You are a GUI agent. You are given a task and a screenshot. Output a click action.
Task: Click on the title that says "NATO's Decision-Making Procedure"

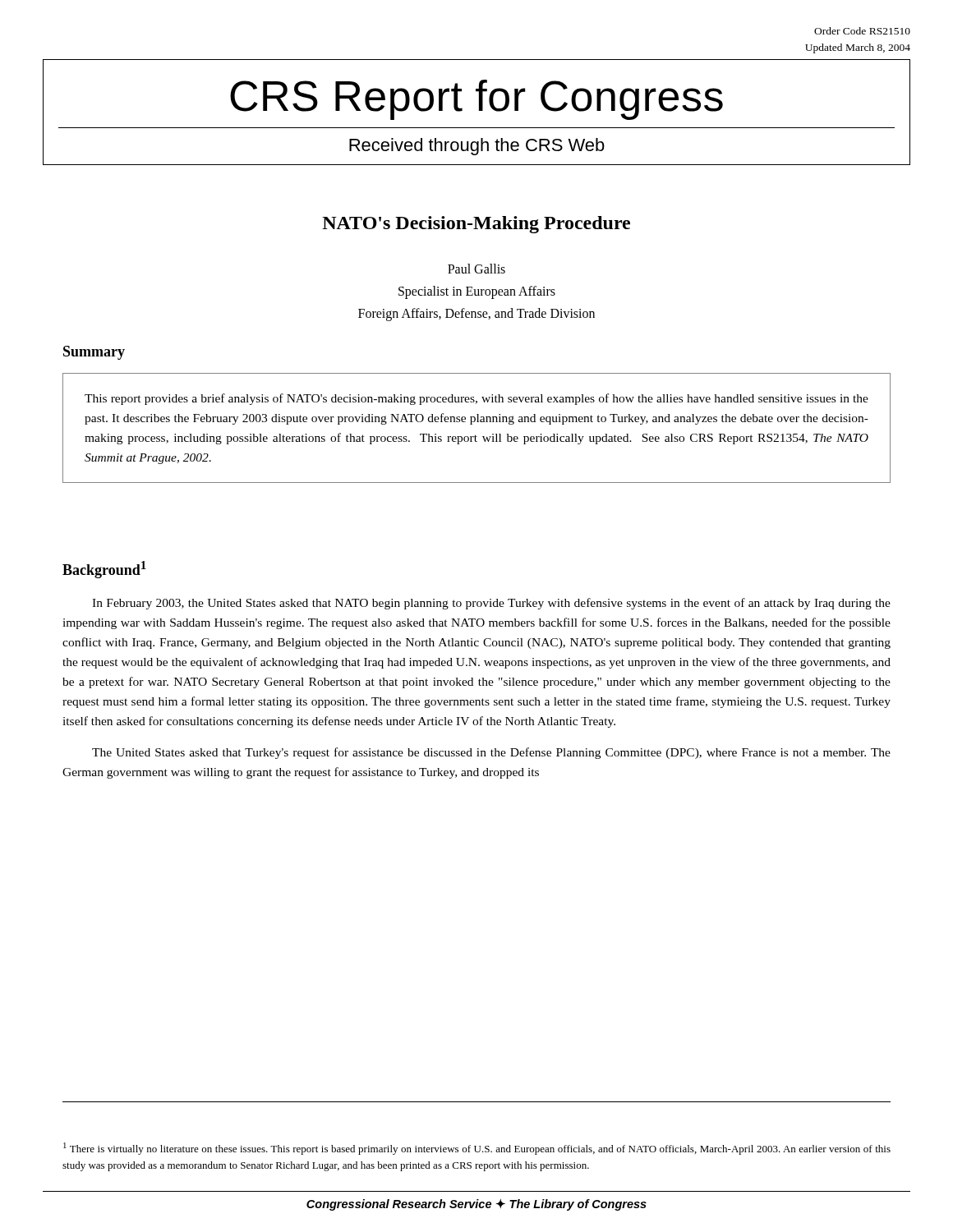click(x=476, y=223)
